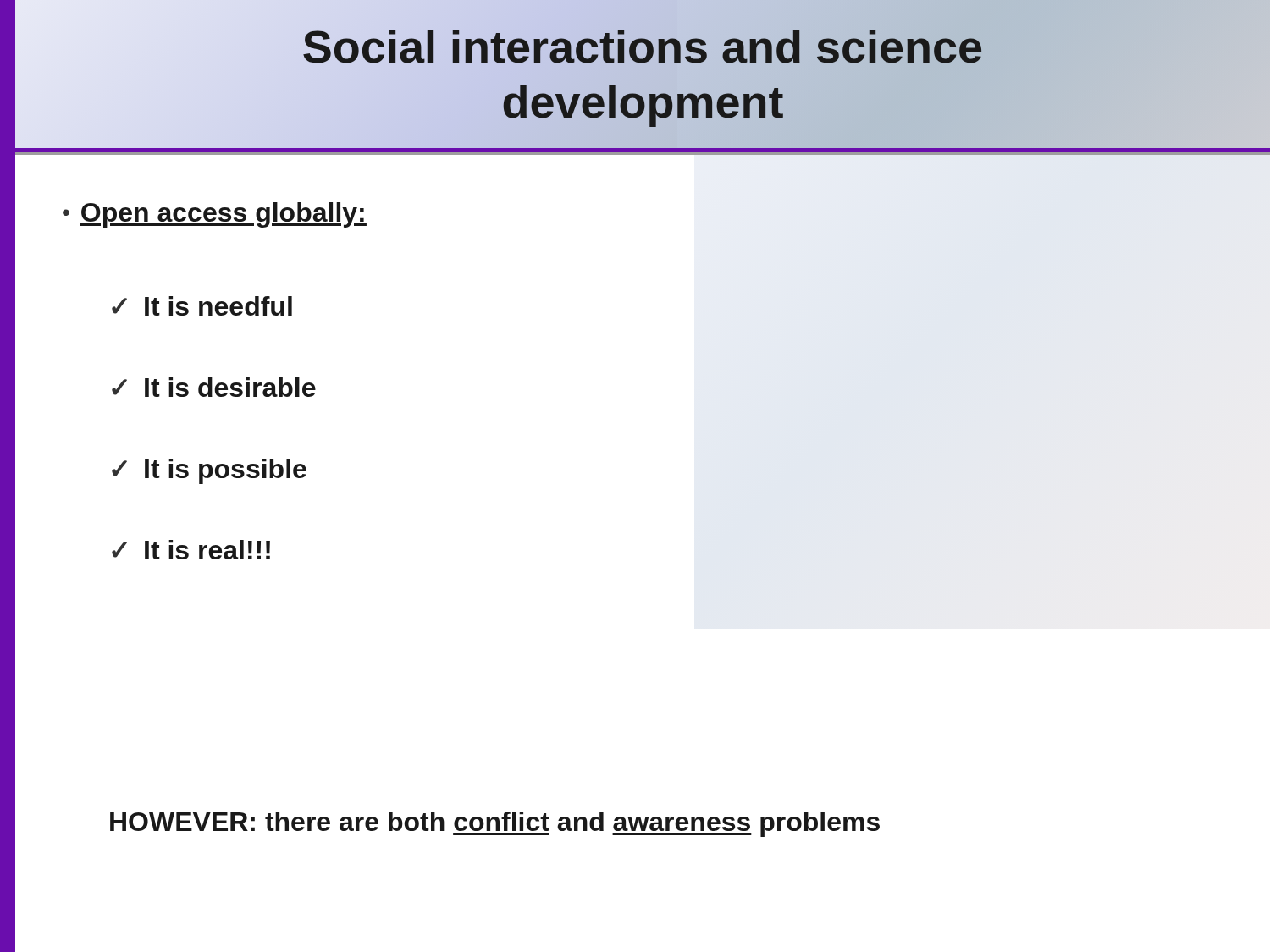1270x952 pixels.
Task: Find the text block starting "HOWEVER: there are both"
Action: click(495, 822)
